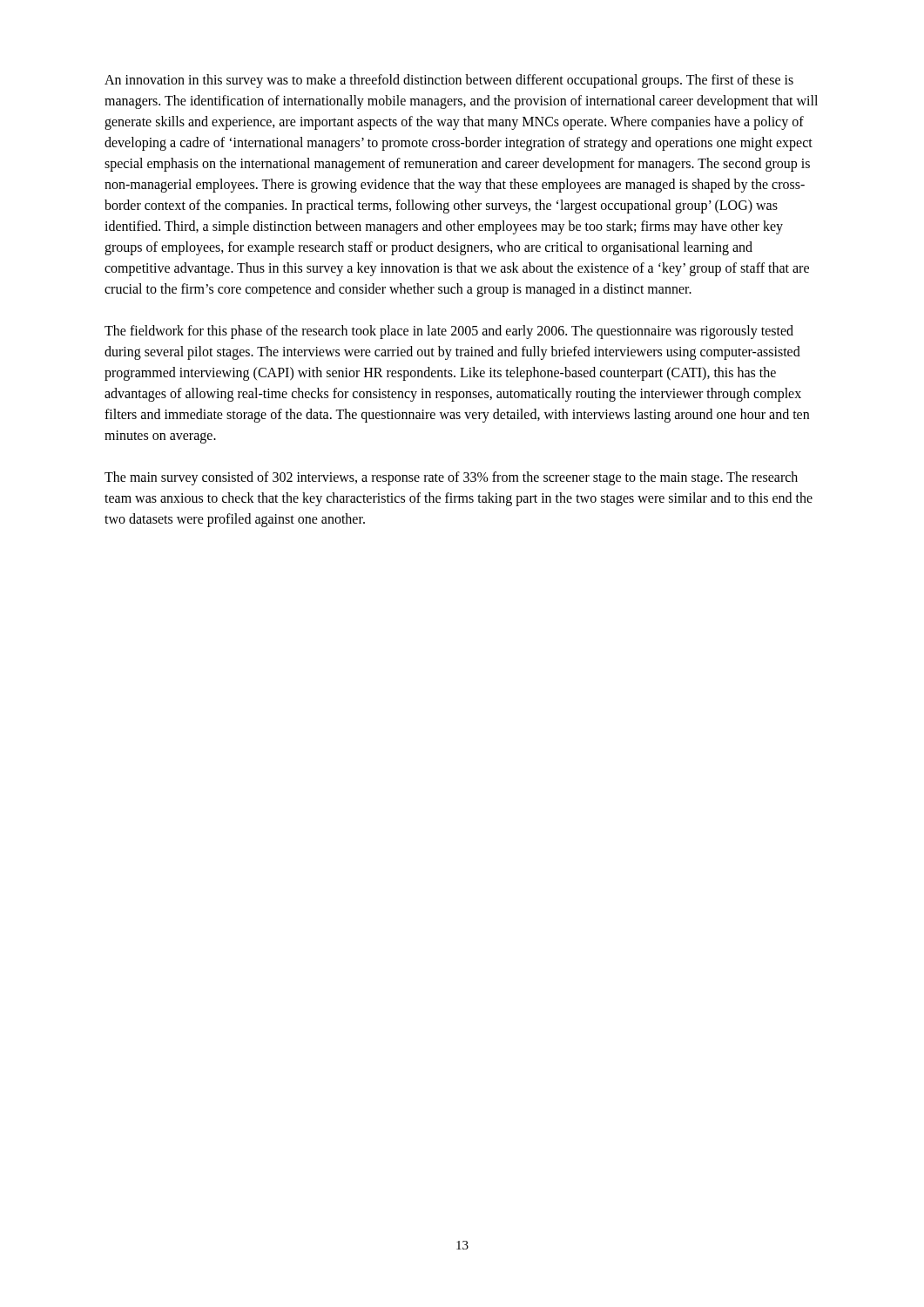Click on the text block that says "The main survey consisted of 302 interviews,"

[x=459, y=498]
